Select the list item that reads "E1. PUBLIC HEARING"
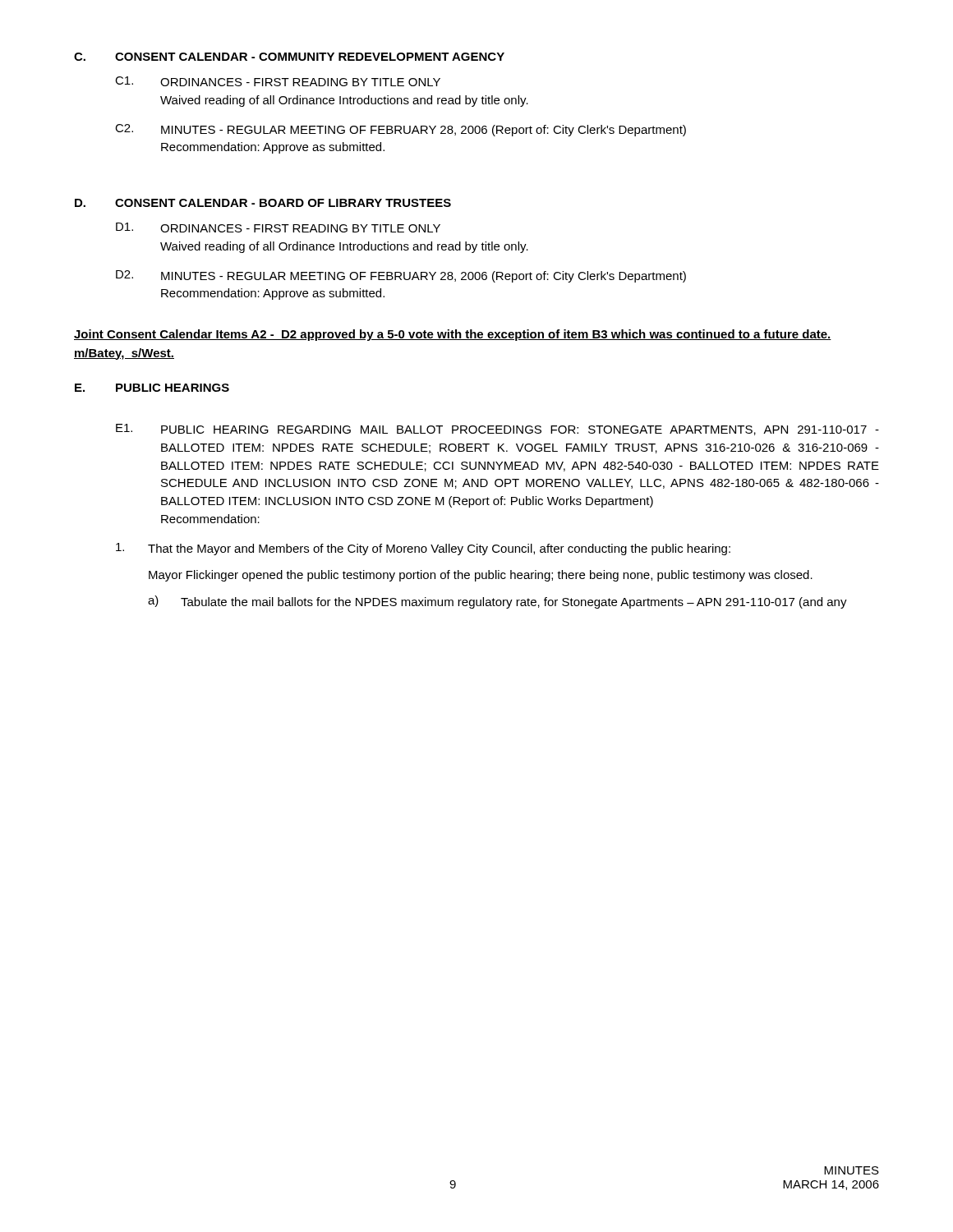The image size is (953, 1232). click(x=497, y=474)
